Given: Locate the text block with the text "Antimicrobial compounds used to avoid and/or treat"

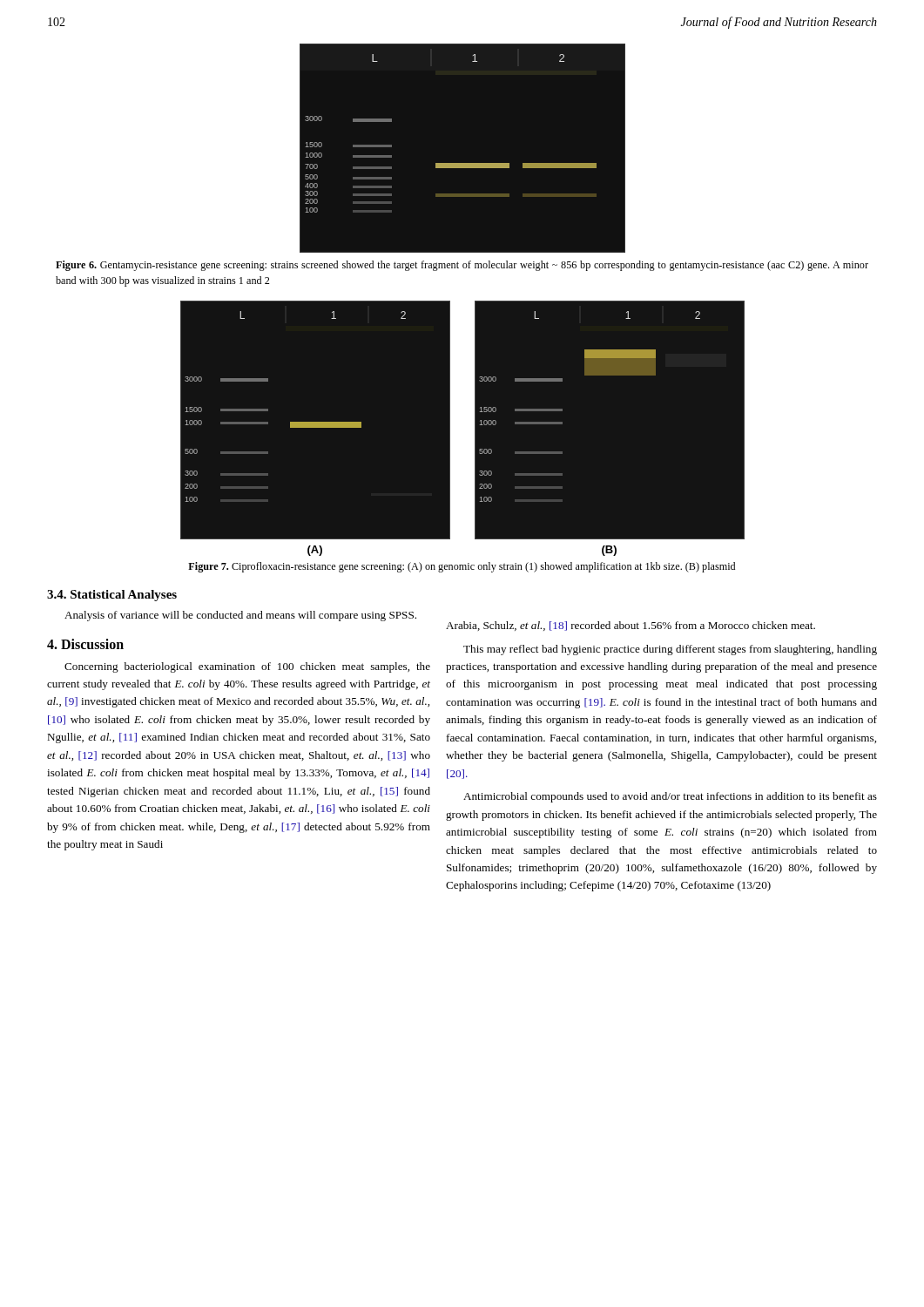Looking at the screenshot, I should click(661, 841).
